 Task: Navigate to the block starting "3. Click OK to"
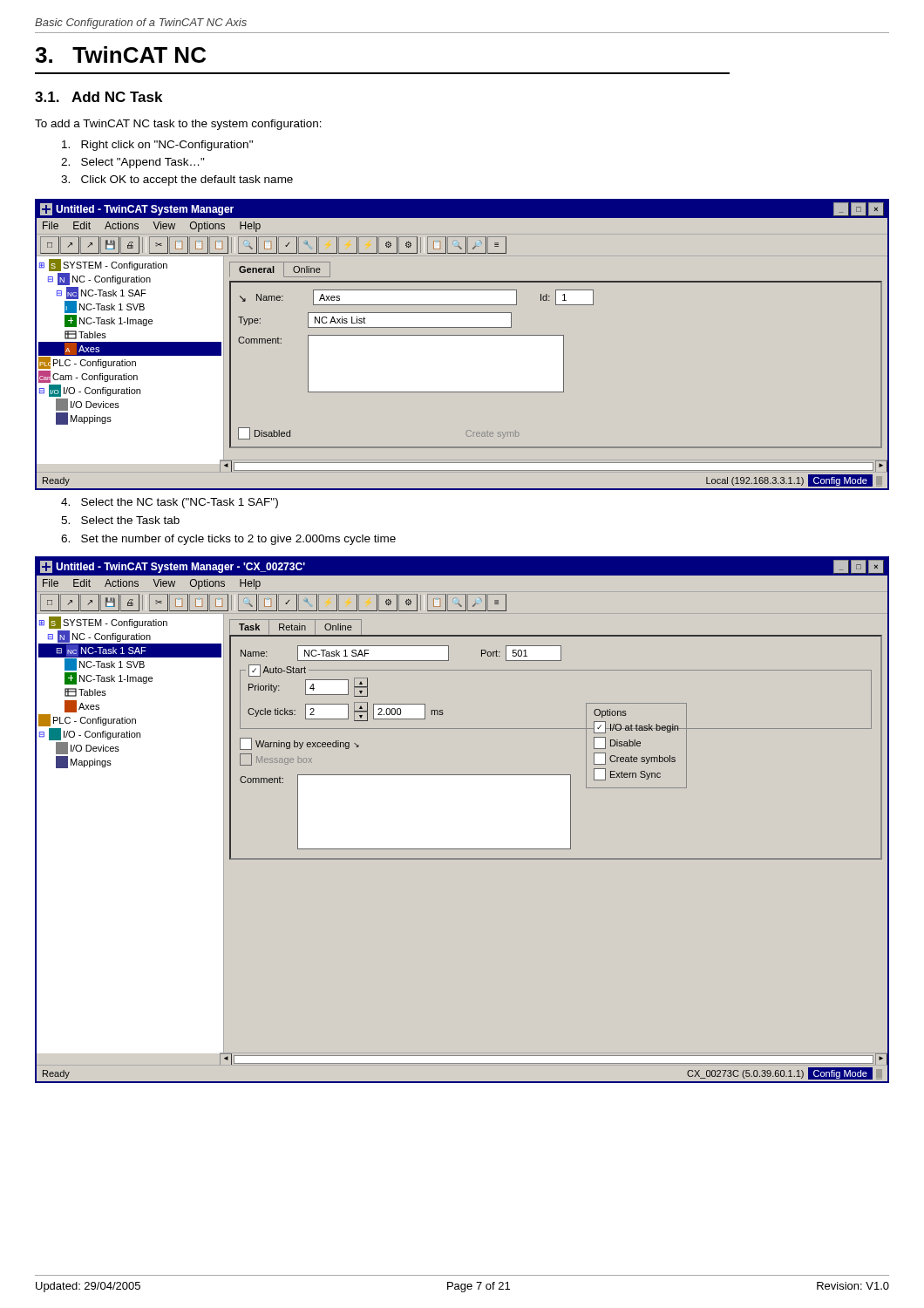[x=177, y=179]
